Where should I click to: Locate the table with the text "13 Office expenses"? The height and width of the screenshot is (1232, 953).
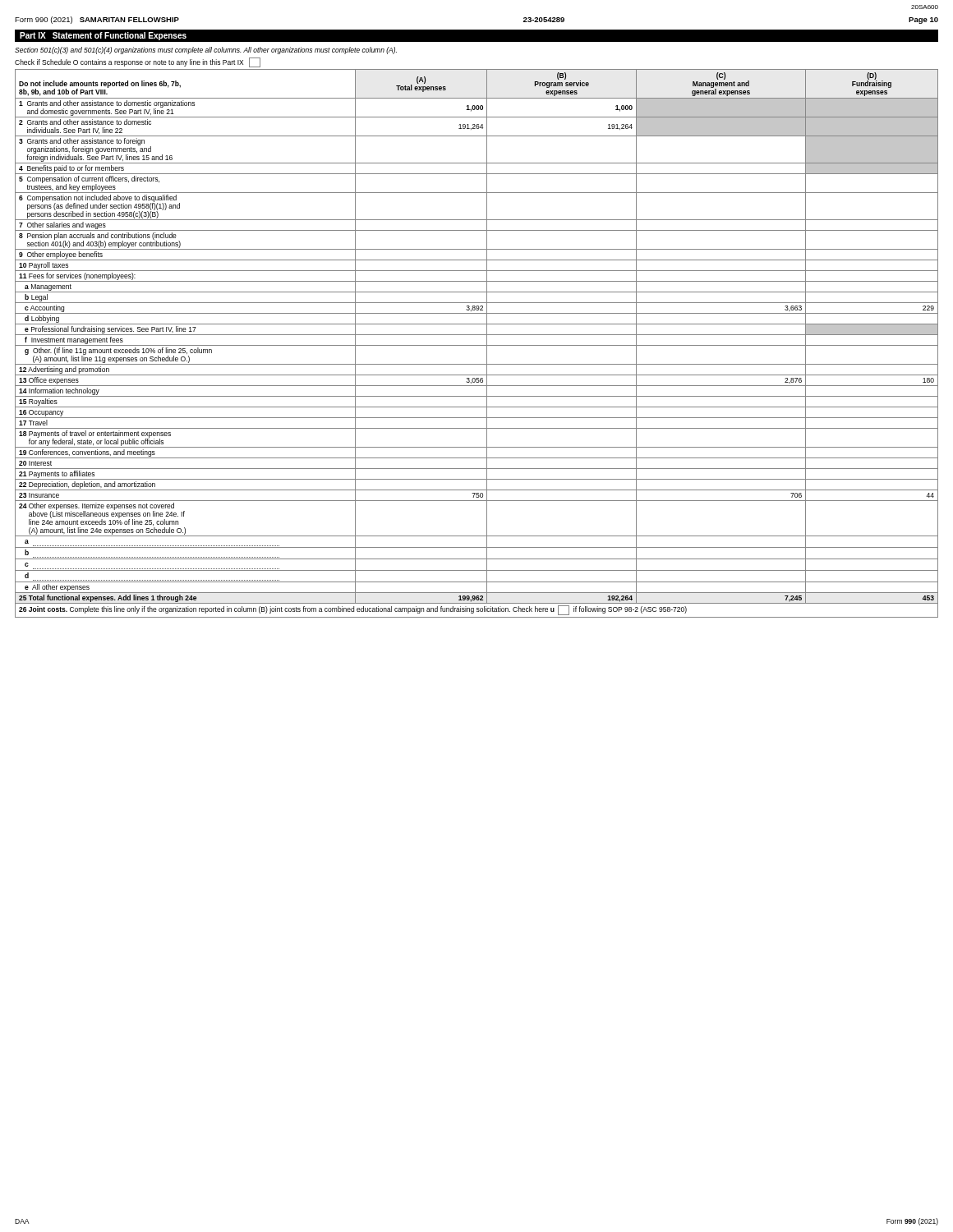click(476, 343)
